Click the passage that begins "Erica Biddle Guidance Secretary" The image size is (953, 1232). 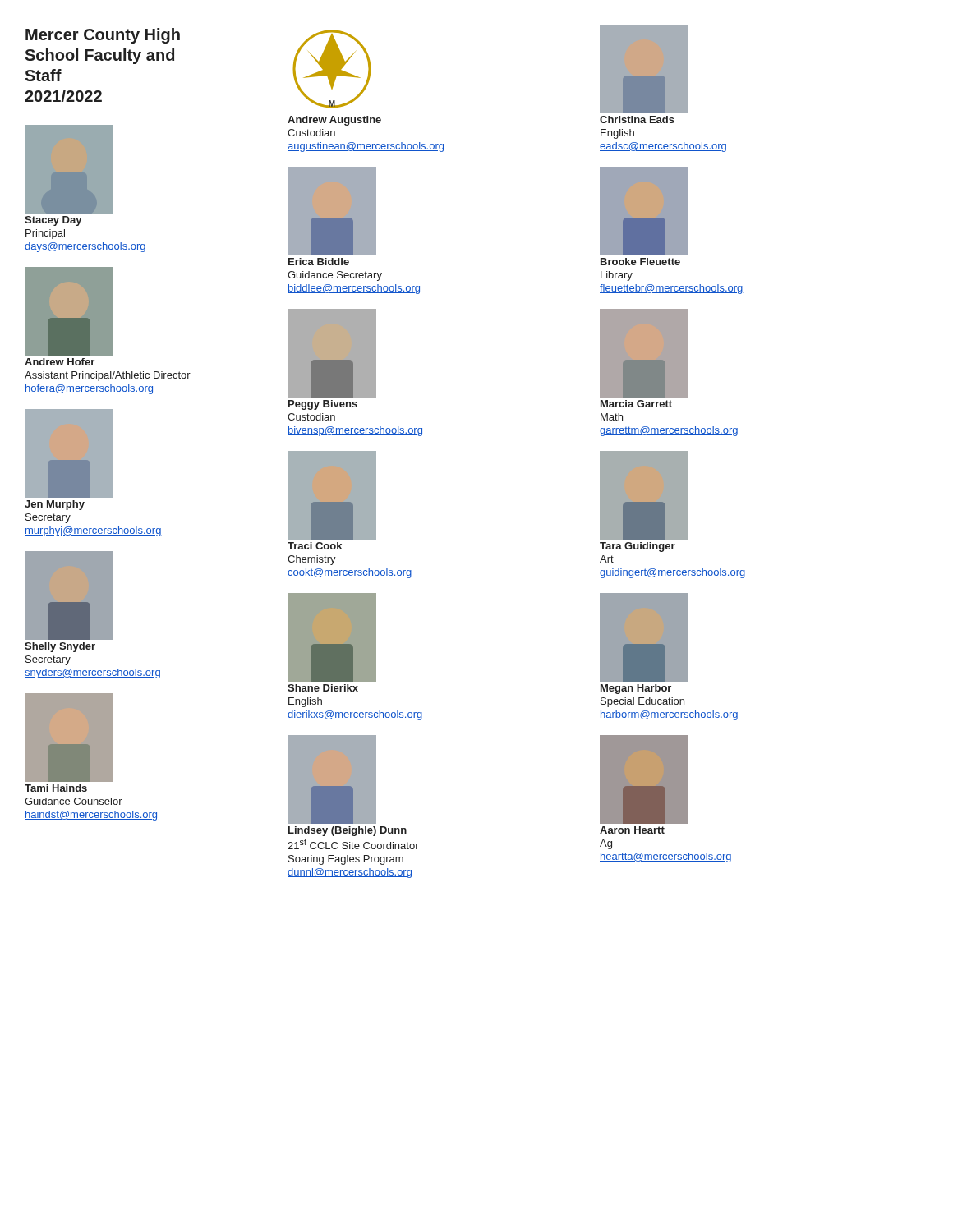tap(382, 275)
